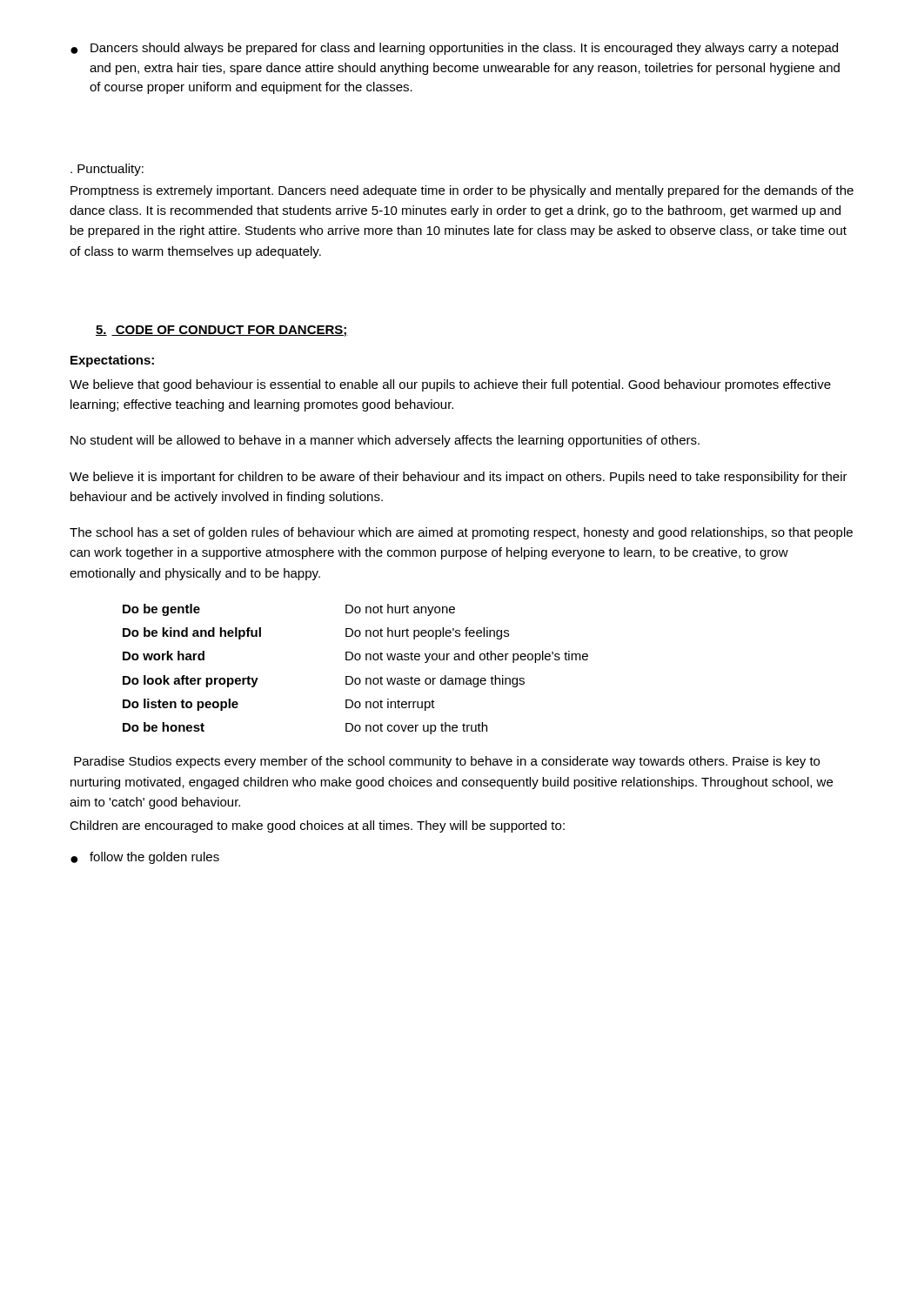Click on the block starting "No student will be allowed to behave in"

pyautogui.click(x=385, y=440)
